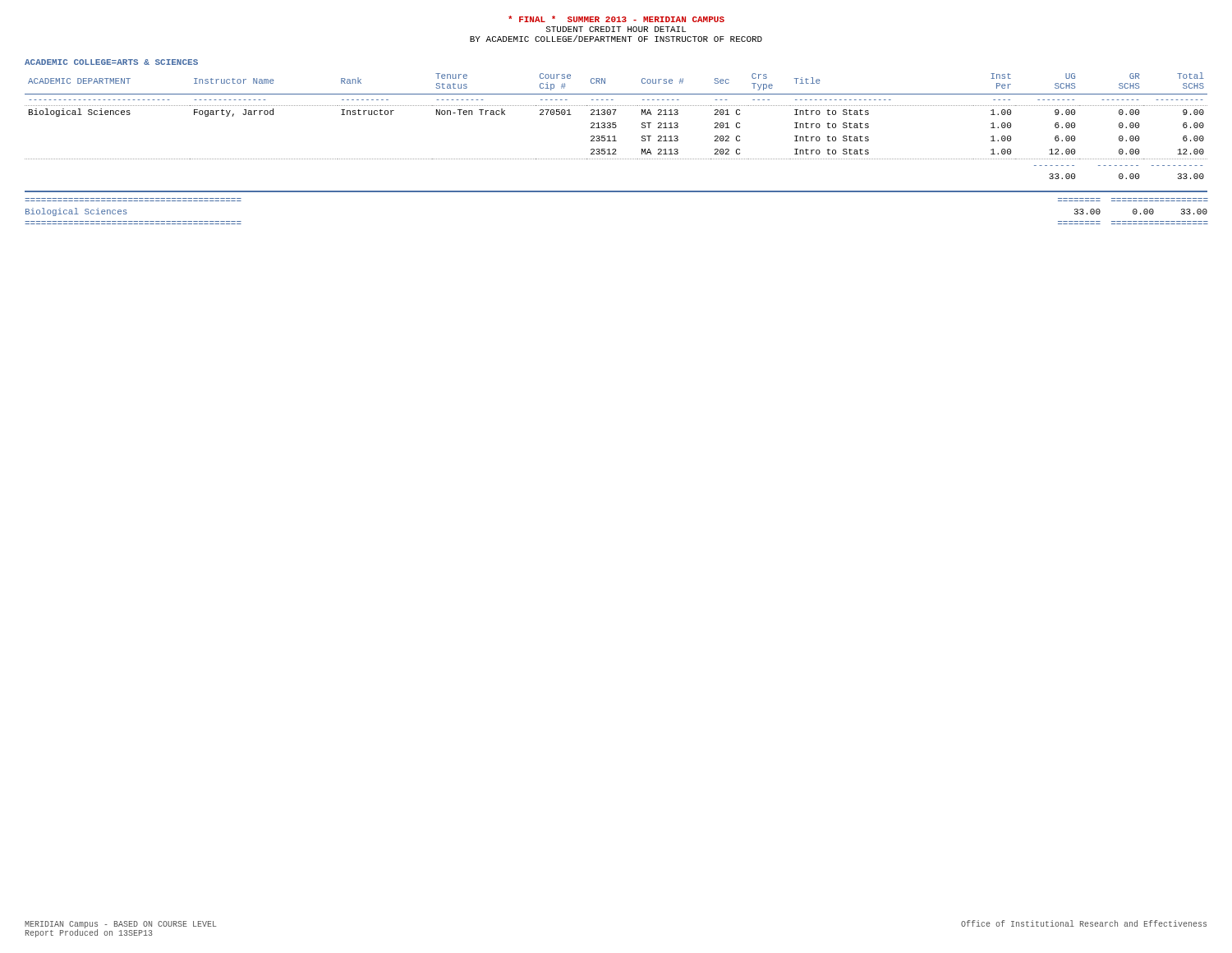This screenshot has width=1232, height=953.
Task: Locate a table
Action: pyautogui.click(x=616, y=149)
